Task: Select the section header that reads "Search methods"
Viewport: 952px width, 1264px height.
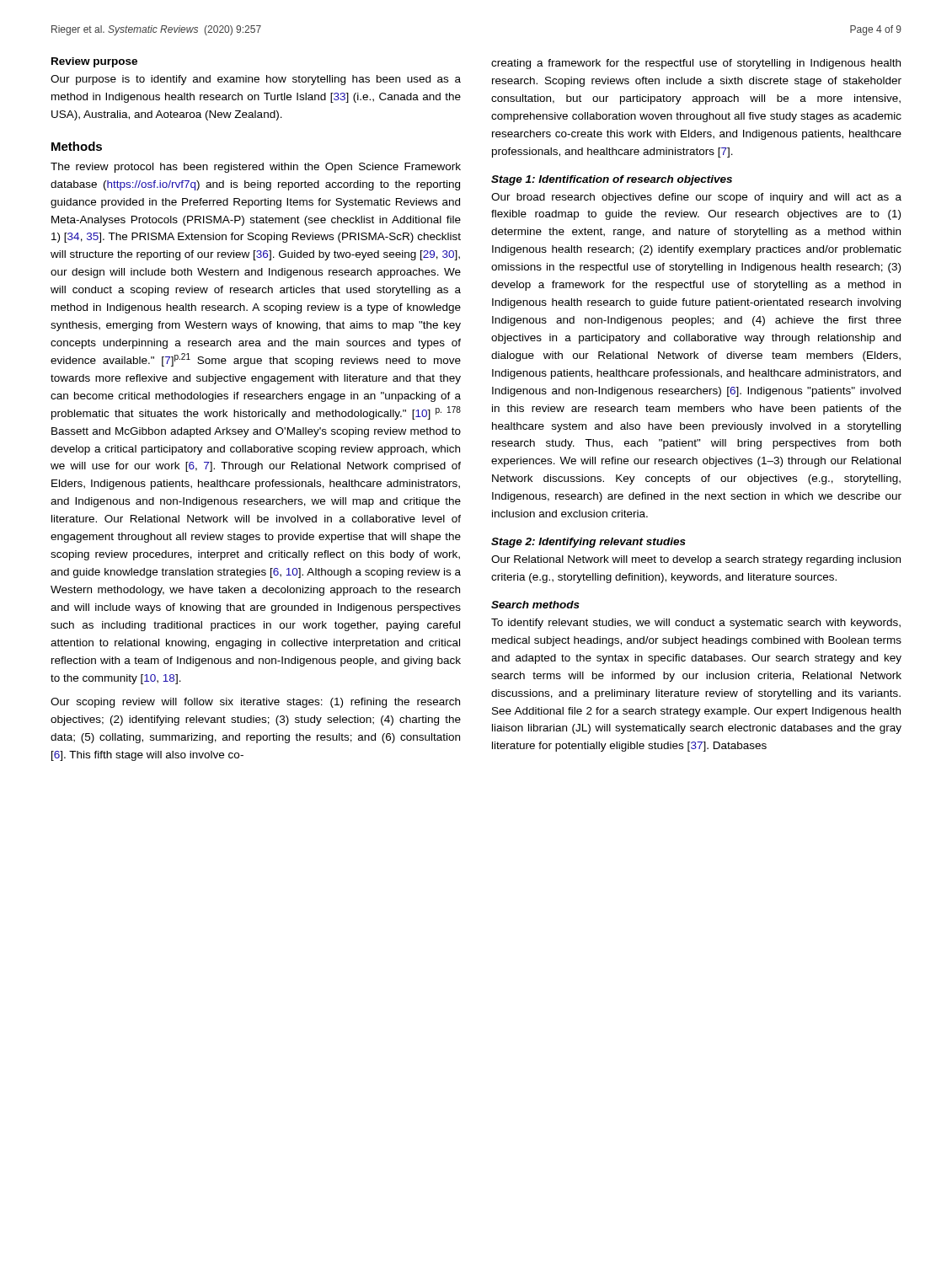Action: (x=535, y=605)
